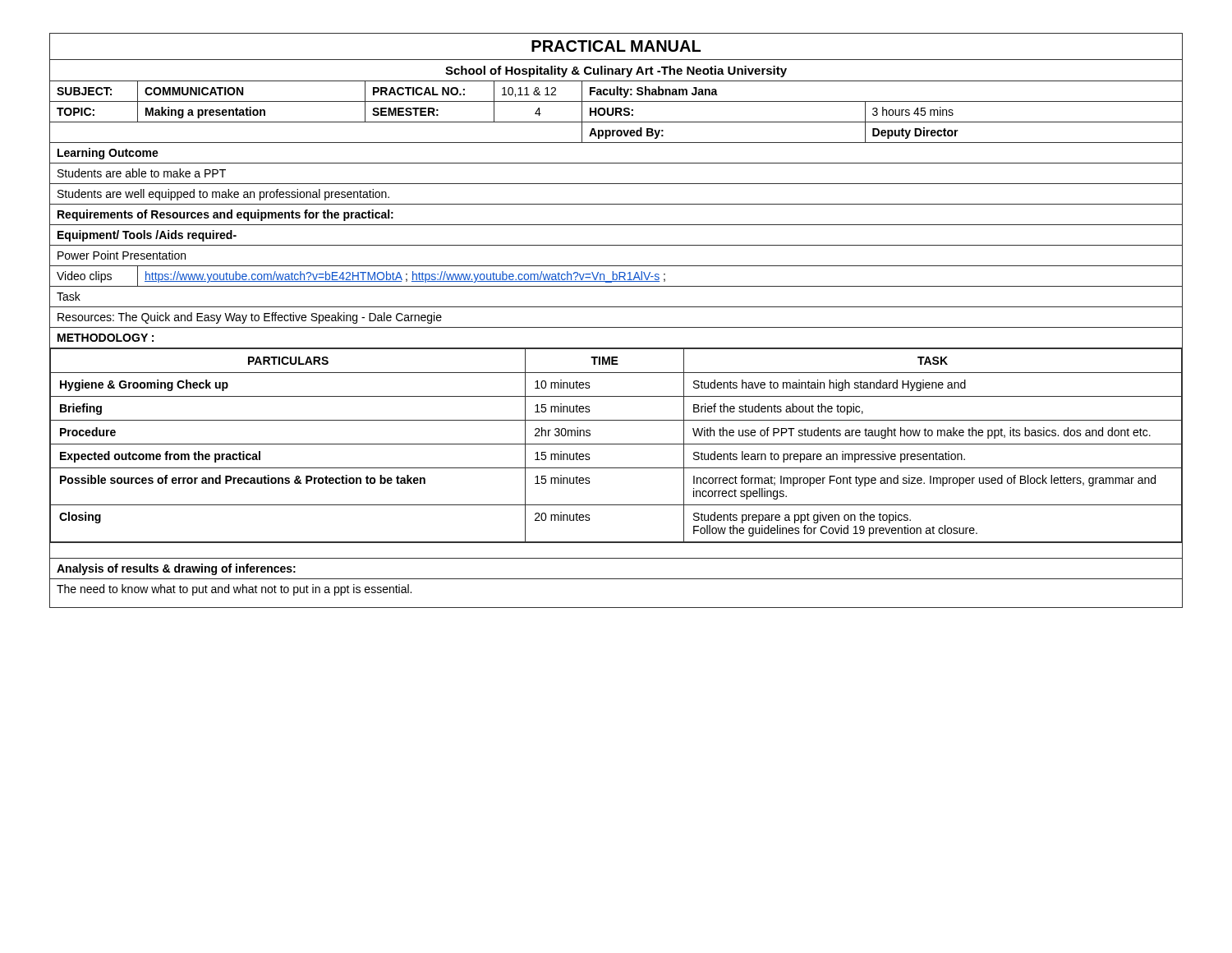Screen dimensions: 953x1232
Task: Select the table that reads "SUBJECT: COMMUNICATION PRACTICAL NO.: 10,11"
Action: (x=616, y=91)
